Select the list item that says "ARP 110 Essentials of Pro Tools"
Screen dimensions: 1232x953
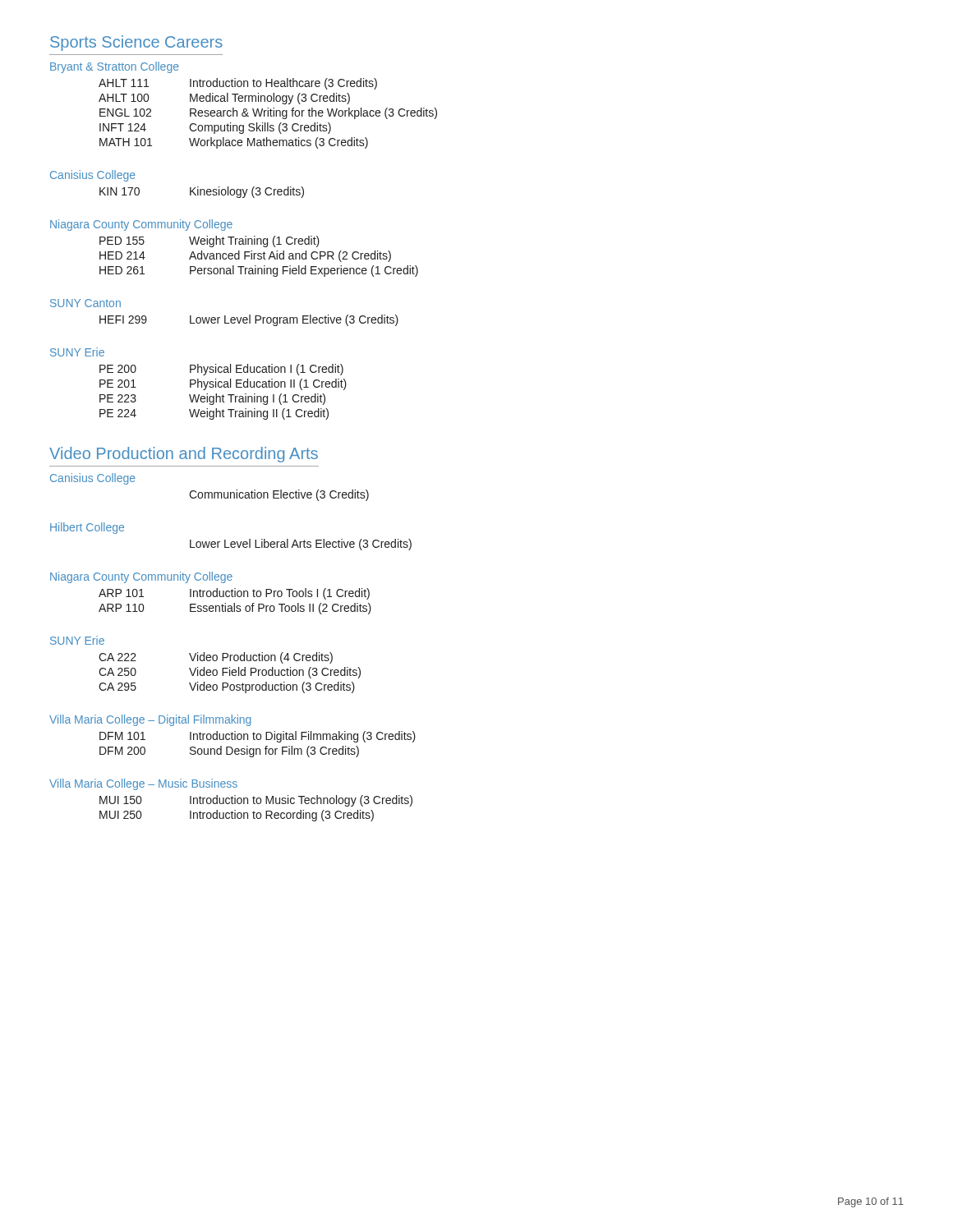235,608
